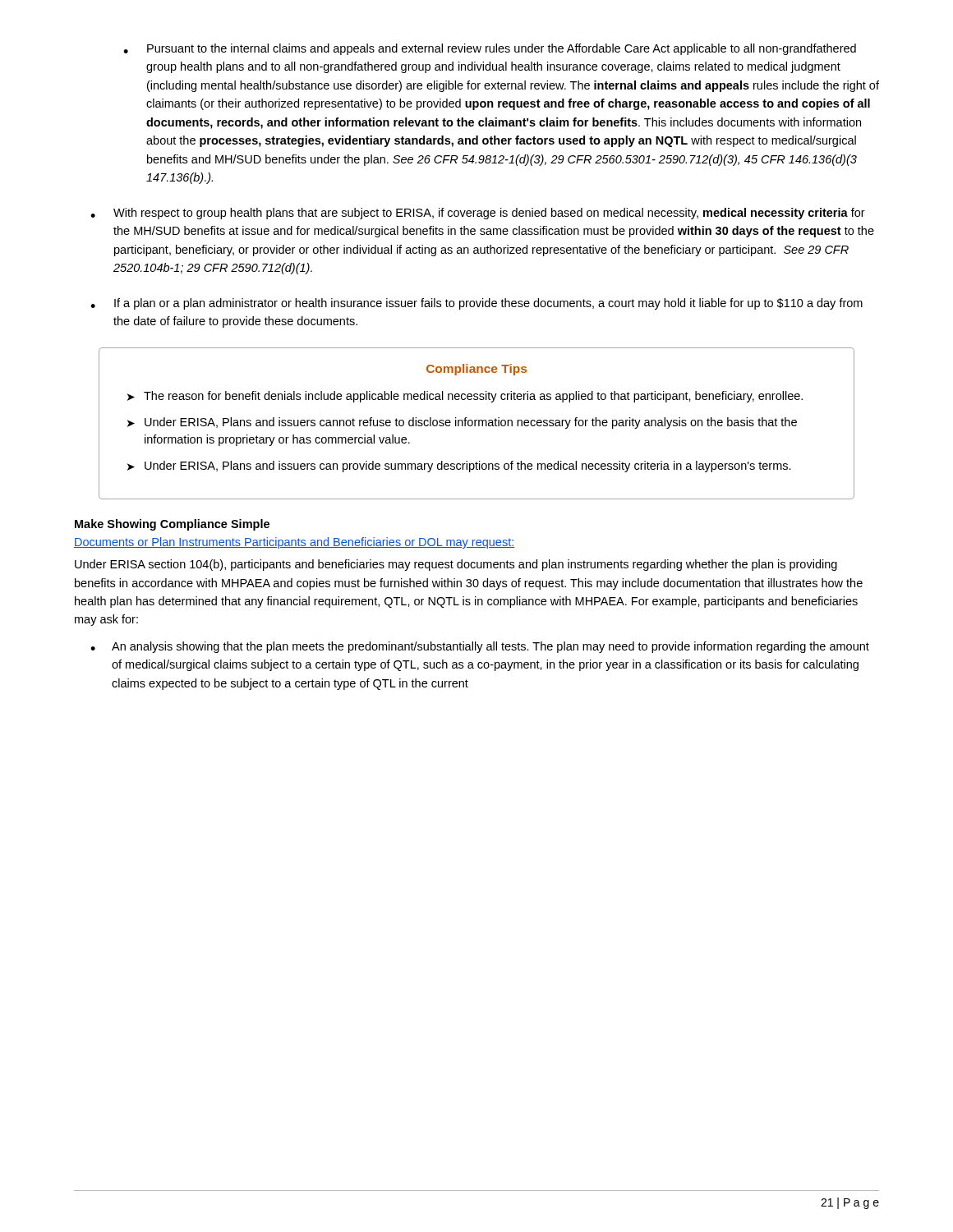
Task: Find the list item containing "• If a plan"
Action: (485, 312)
